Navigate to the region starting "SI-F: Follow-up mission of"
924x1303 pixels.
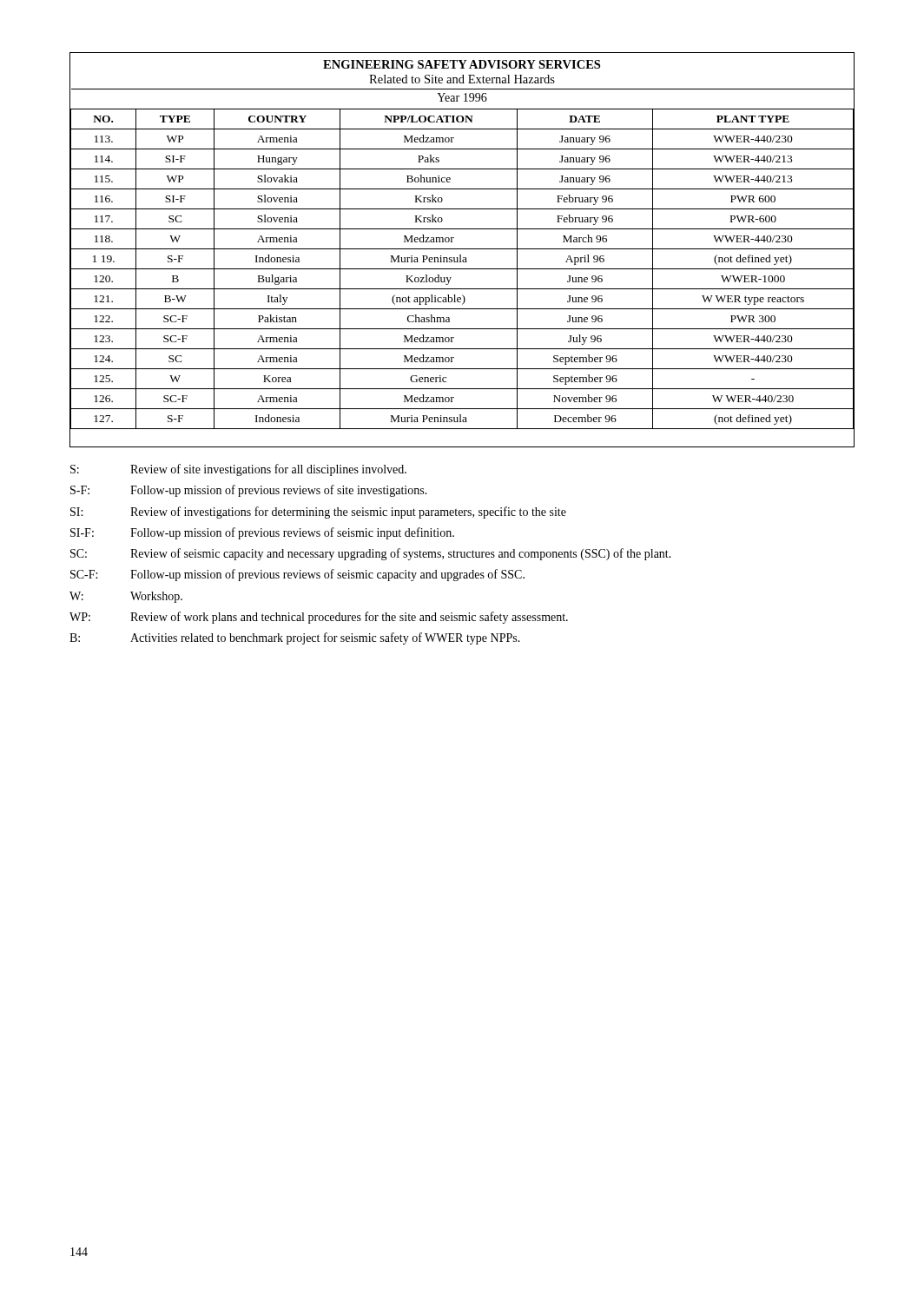coord(462,533)
